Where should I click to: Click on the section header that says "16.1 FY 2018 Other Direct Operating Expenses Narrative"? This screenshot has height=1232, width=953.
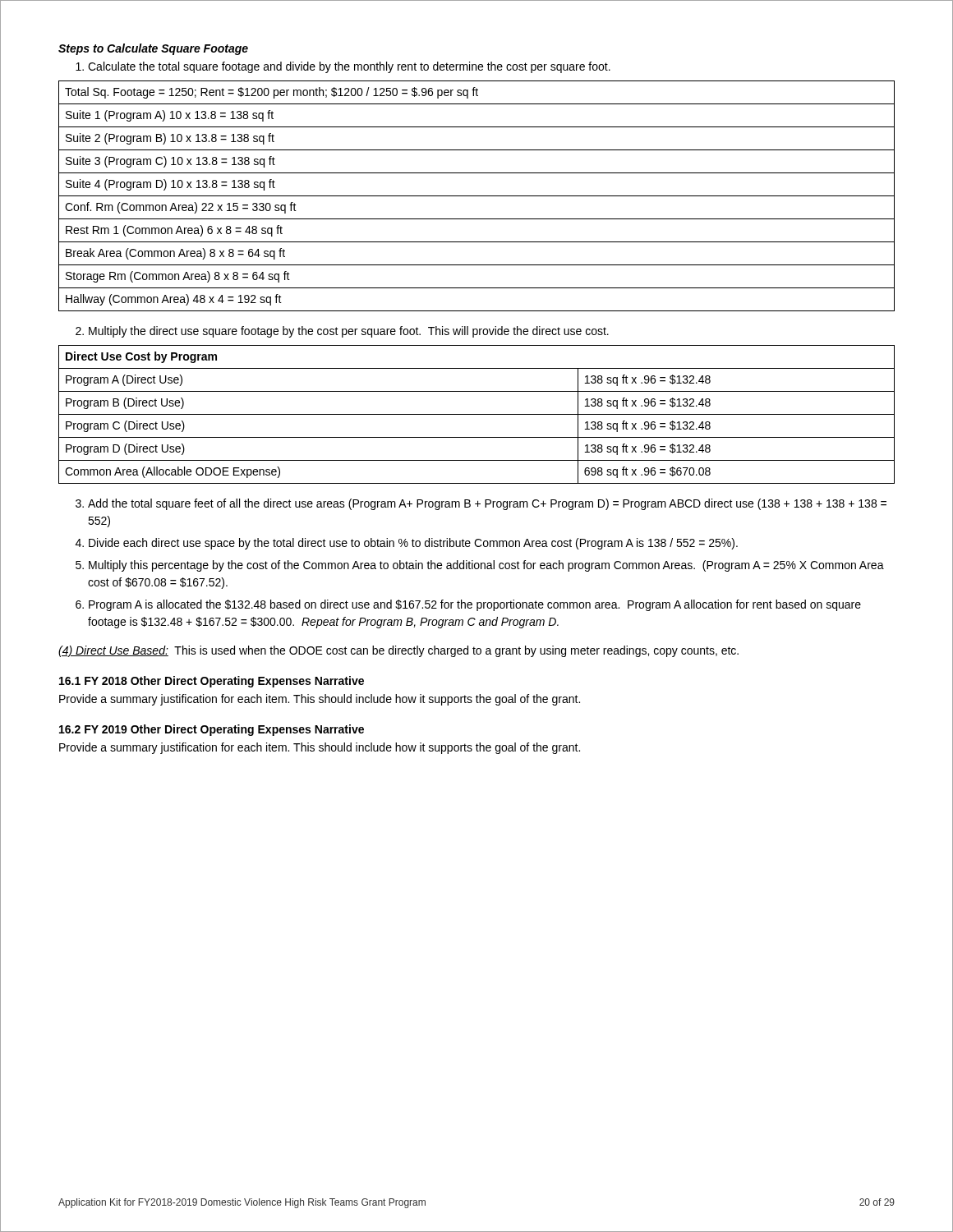pyautogui.click(x=211, y=681)
